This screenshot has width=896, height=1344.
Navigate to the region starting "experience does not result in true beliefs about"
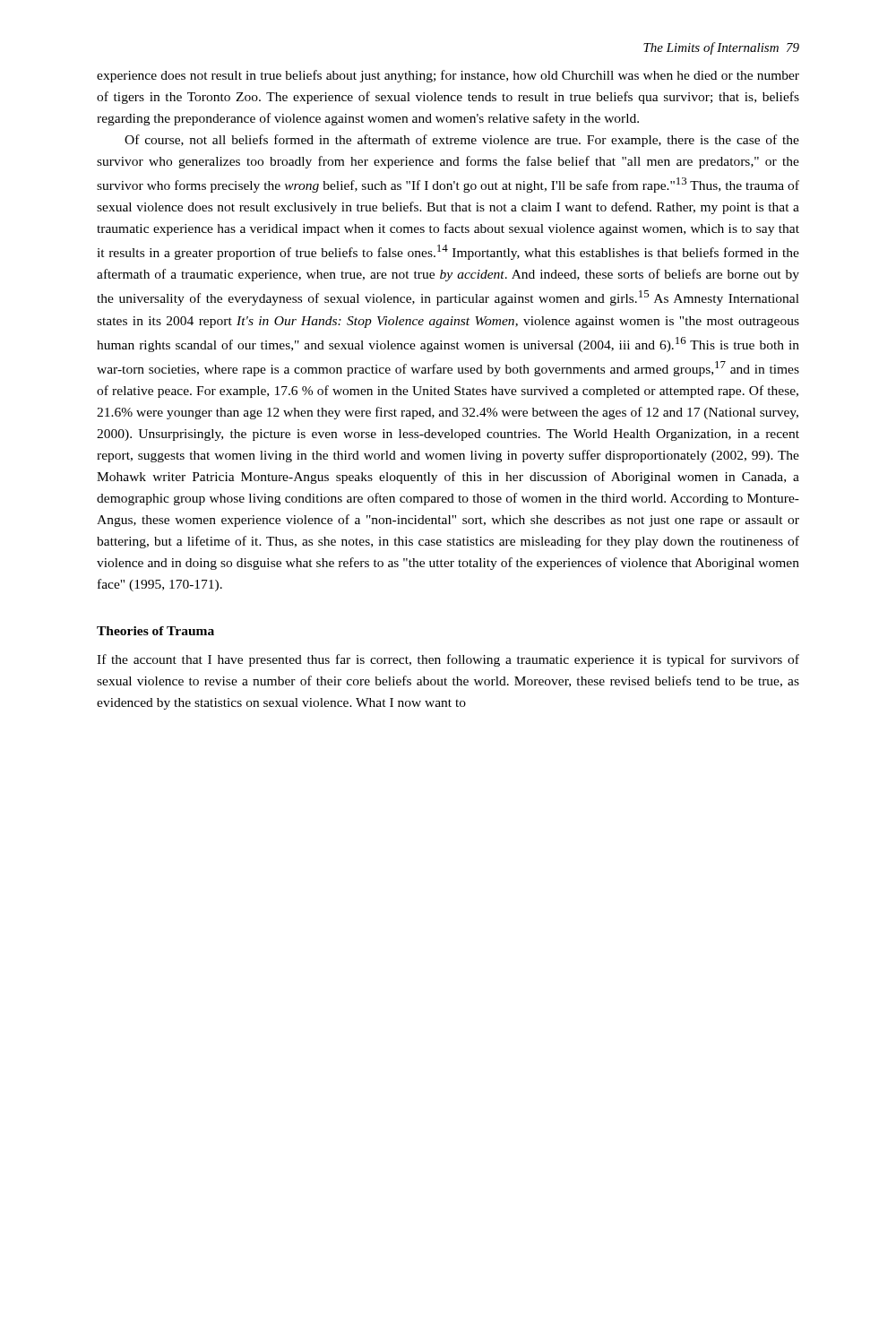pos(448,330)
